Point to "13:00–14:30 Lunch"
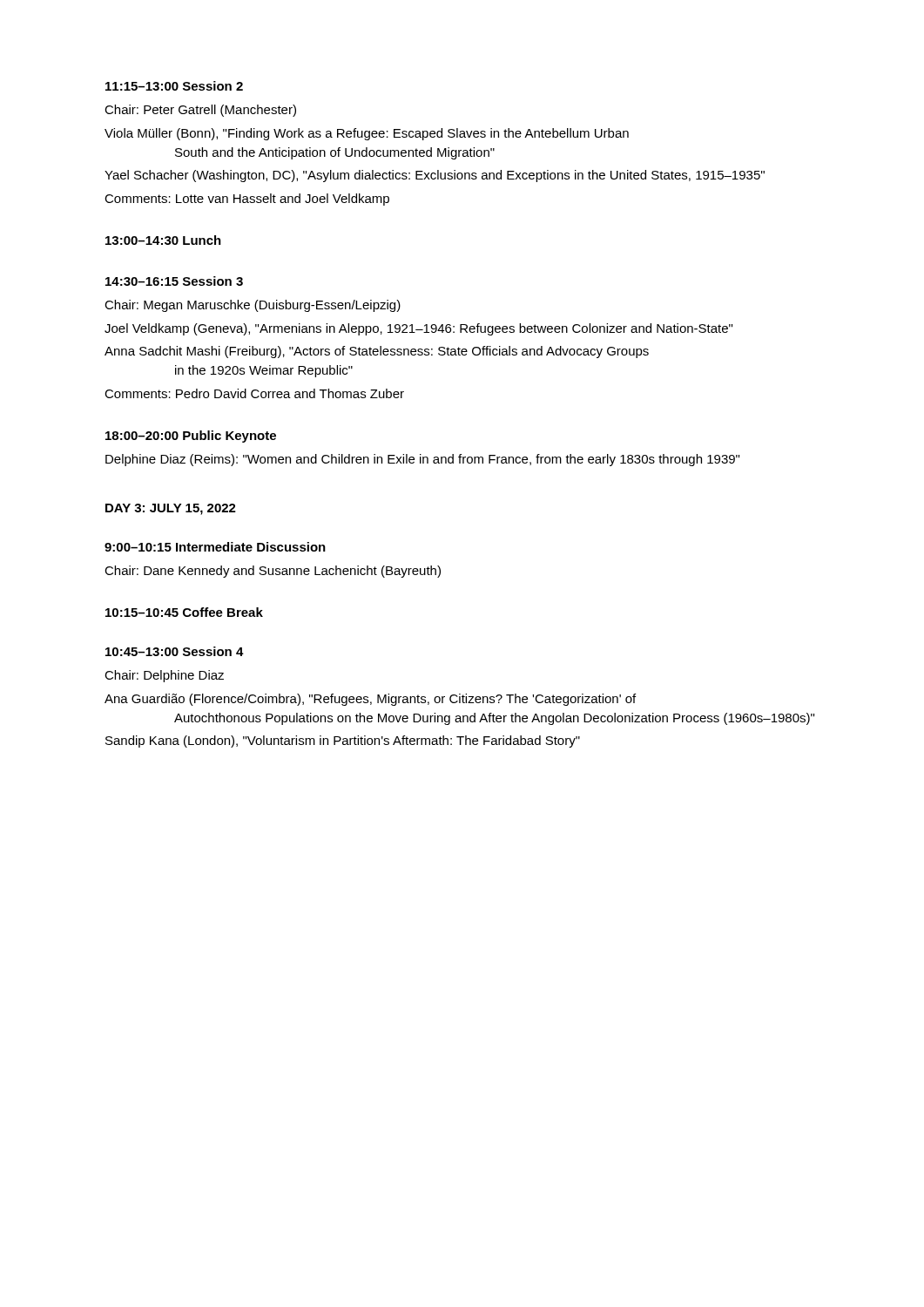This screenshot has height=1307, width=924. click(163, 240)
